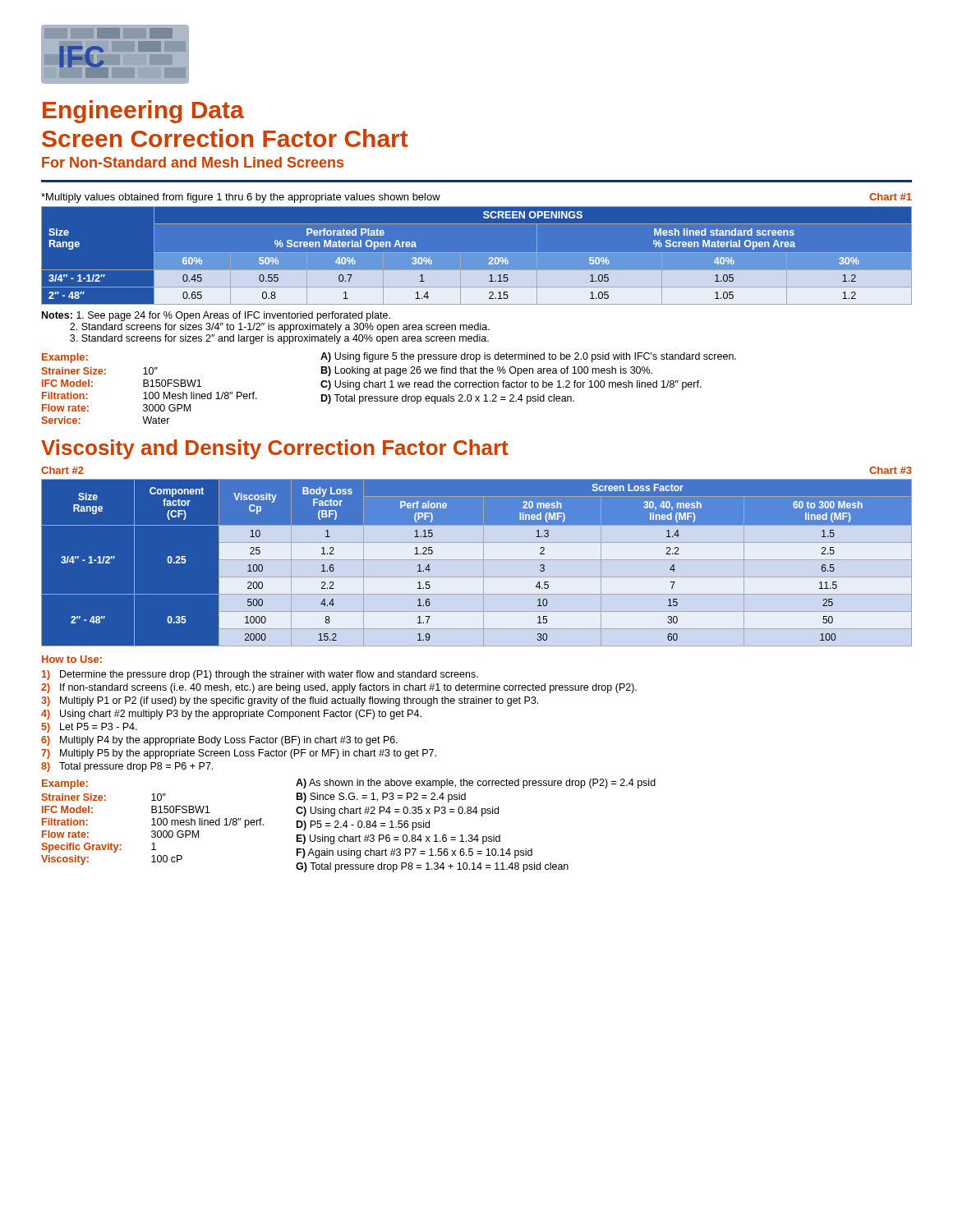The image size is (953, 1232).
Task: Find the title that reads "Screen Correction Factor Chart"
Action: tap(225, 138)
